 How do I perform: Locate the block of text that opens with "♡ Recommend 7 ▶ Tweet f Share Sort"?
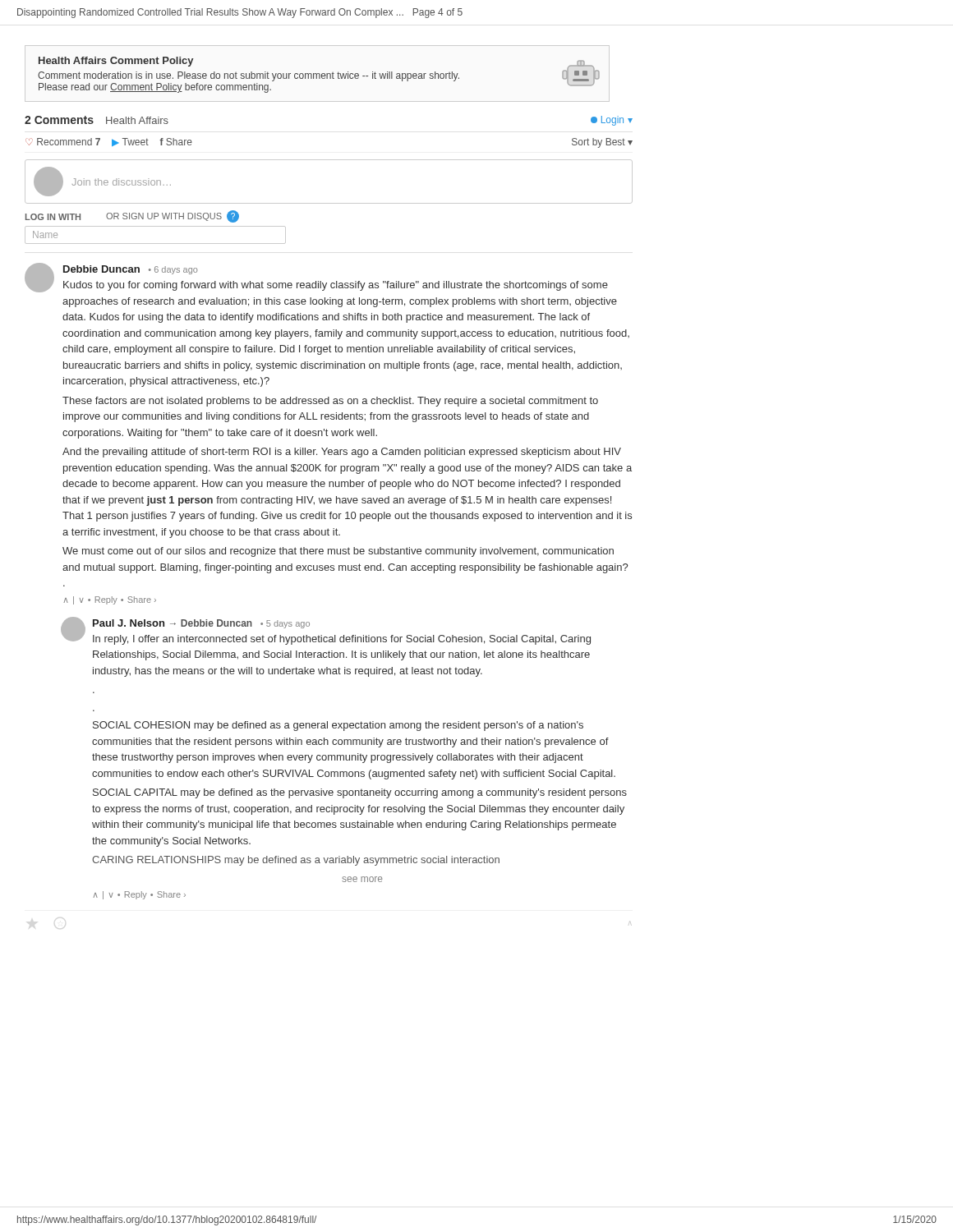pyautogui.click(x=64, y=143)
